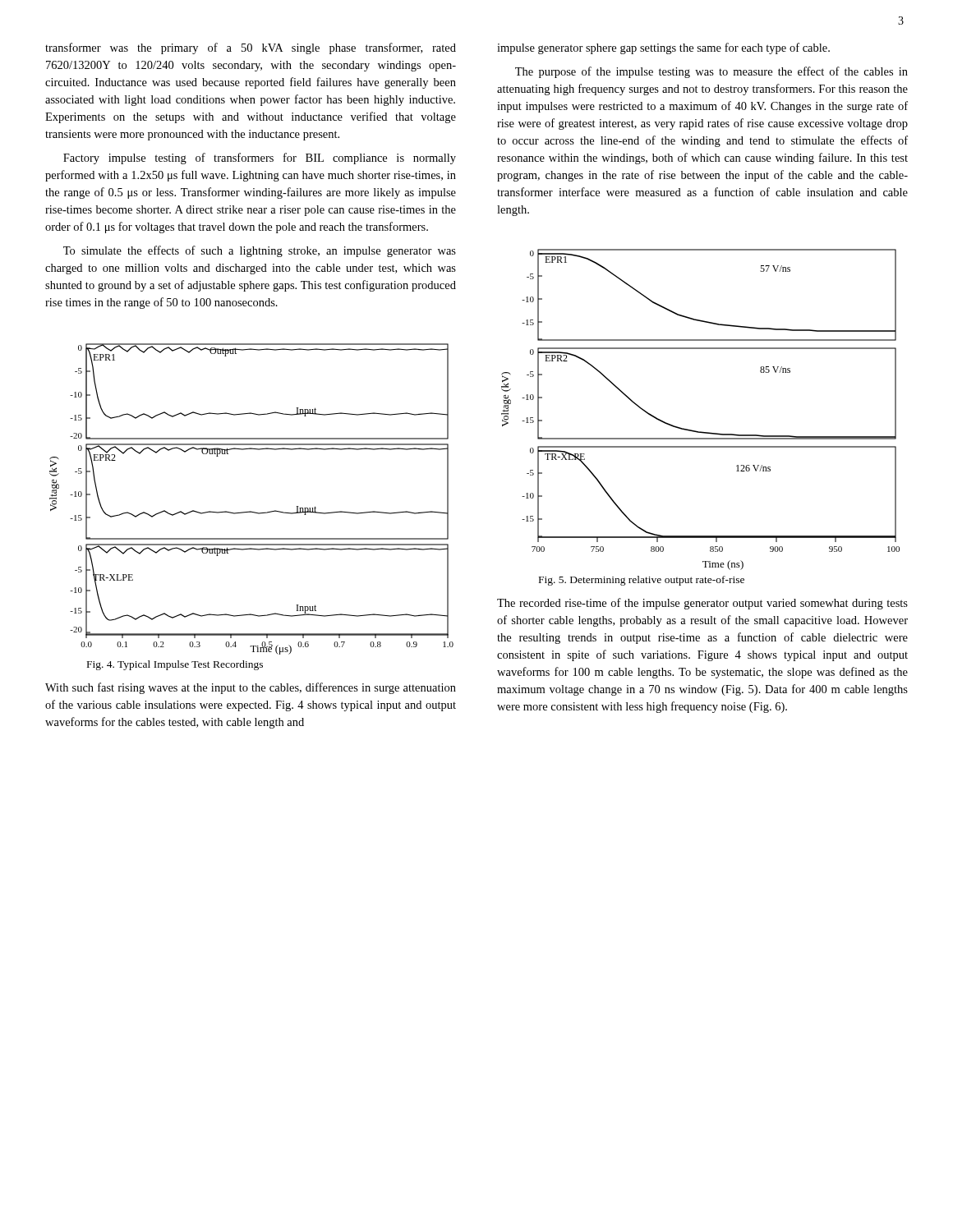Click the caption that begins "Fig. 5. Determining relative"
Viewport: 953px width, 1232px height.
click(x=641, y=580)
